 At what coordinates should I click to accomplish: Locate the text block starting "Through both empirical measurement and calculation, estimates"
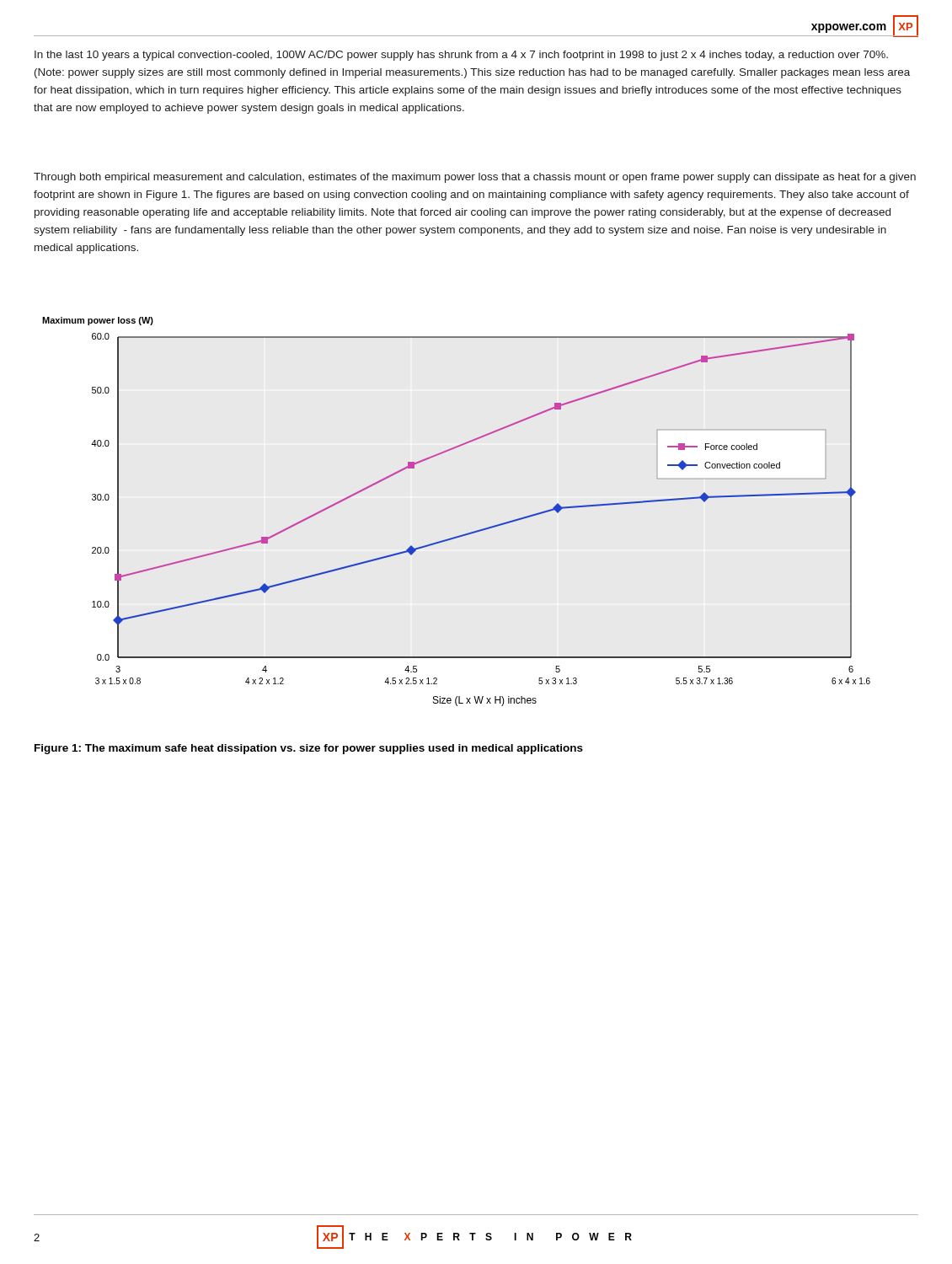(475, 212)
